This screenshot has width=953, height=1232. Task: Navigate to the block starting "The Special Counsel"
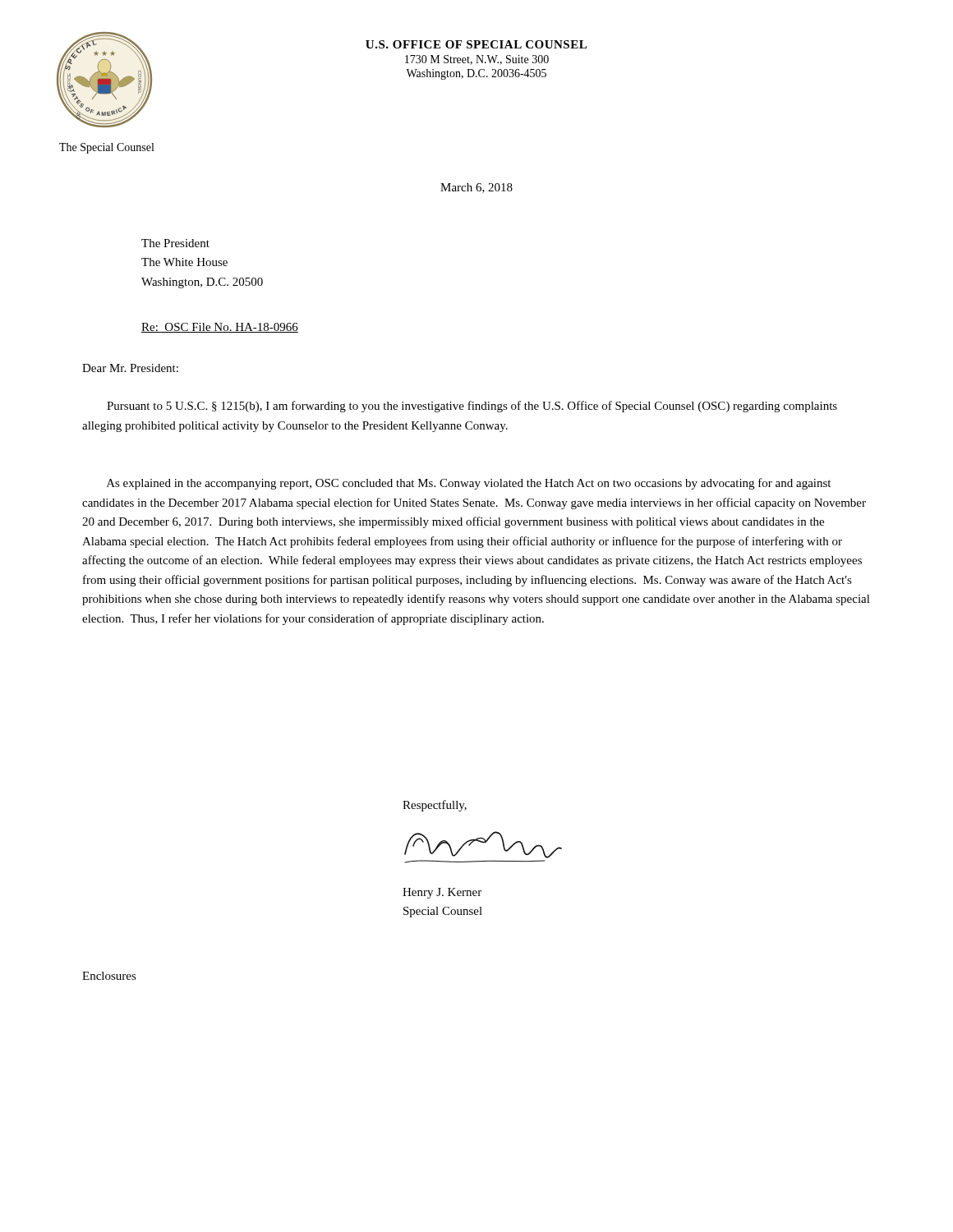coord(107,147)
